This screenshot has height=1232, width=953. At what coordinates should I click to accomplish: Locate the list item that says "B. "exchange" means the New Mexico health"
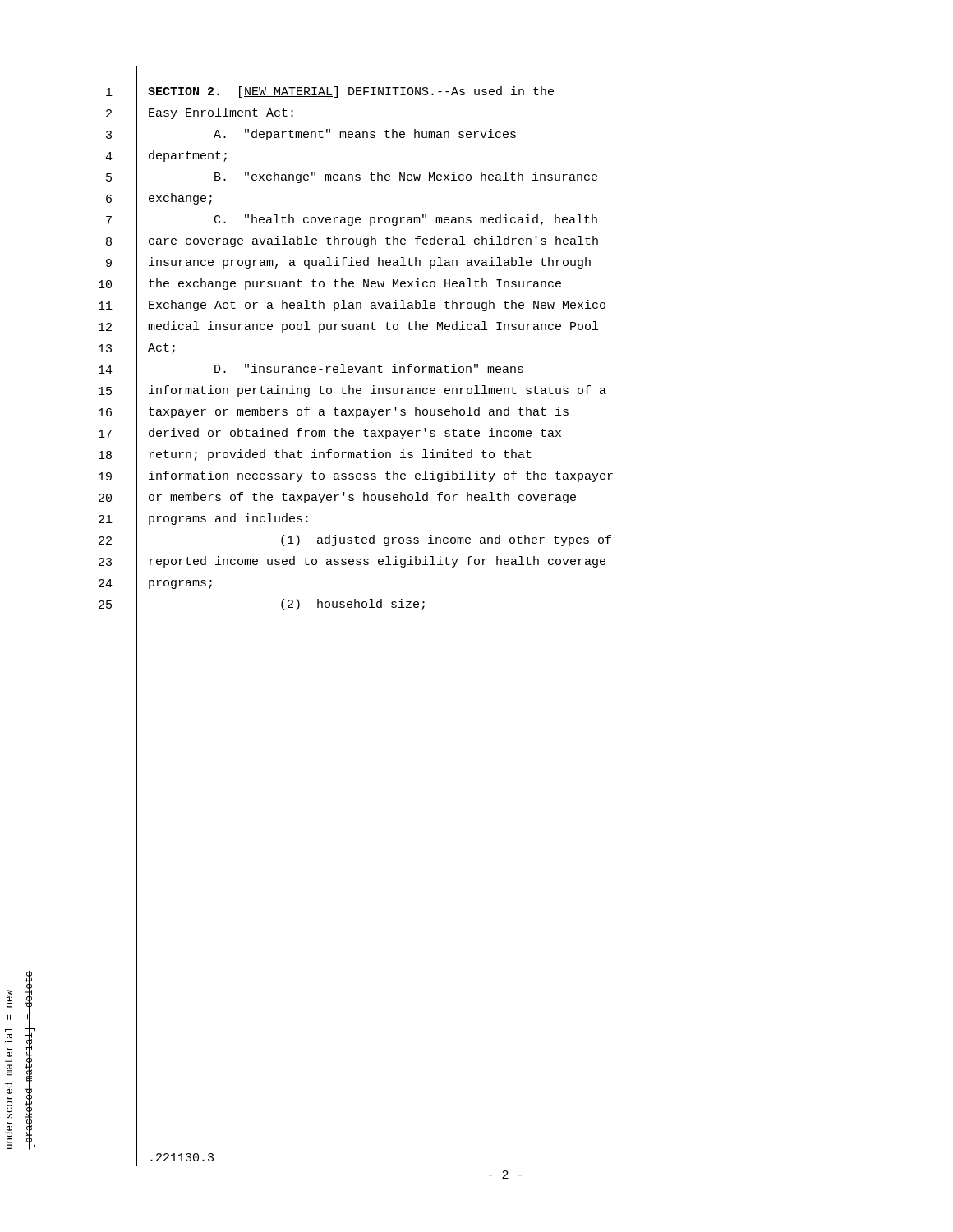pyautogui.click(x=505, y=178)
